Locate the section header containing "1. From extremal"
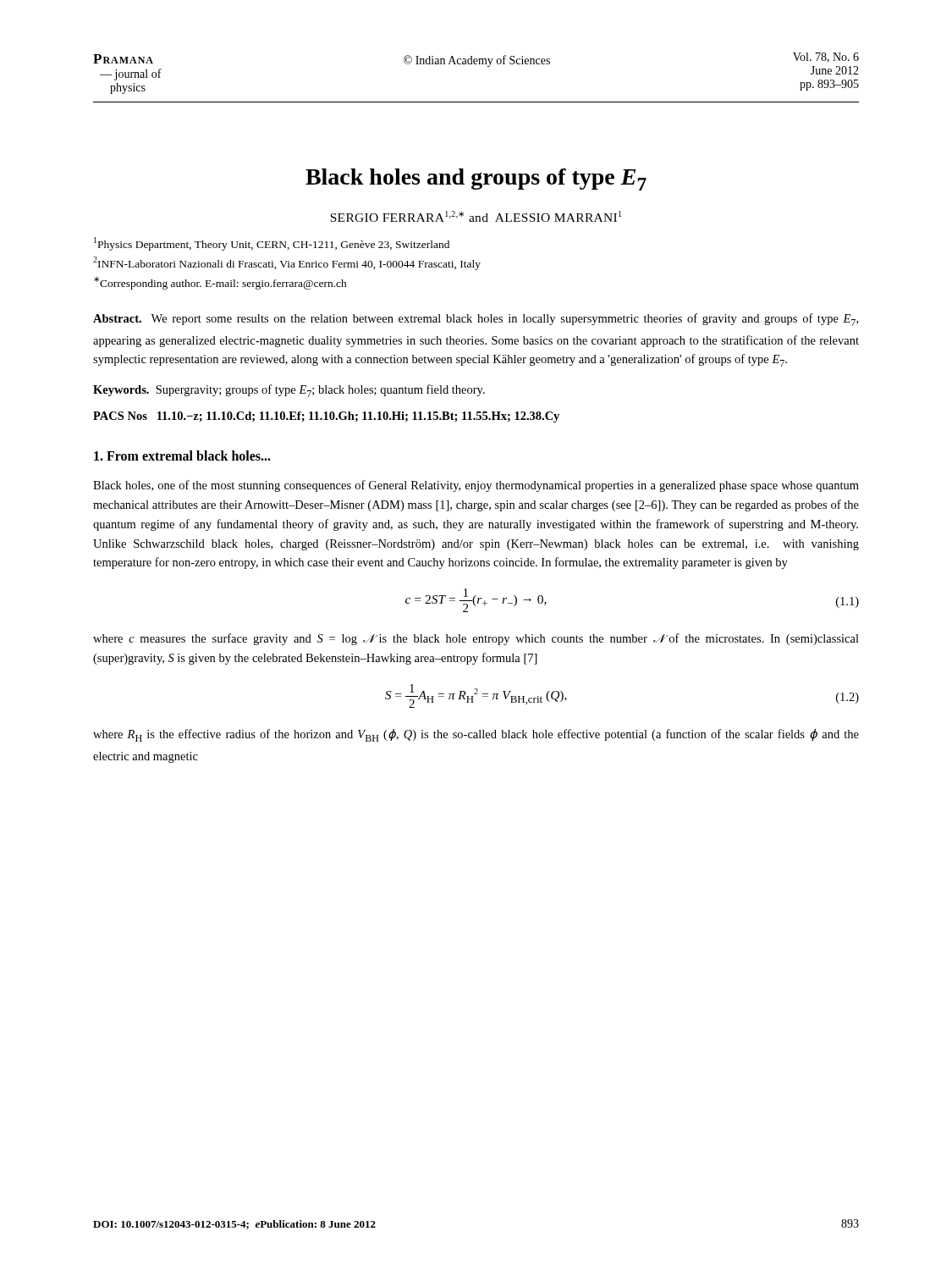 pyautogui.click(x=182, y=456)
